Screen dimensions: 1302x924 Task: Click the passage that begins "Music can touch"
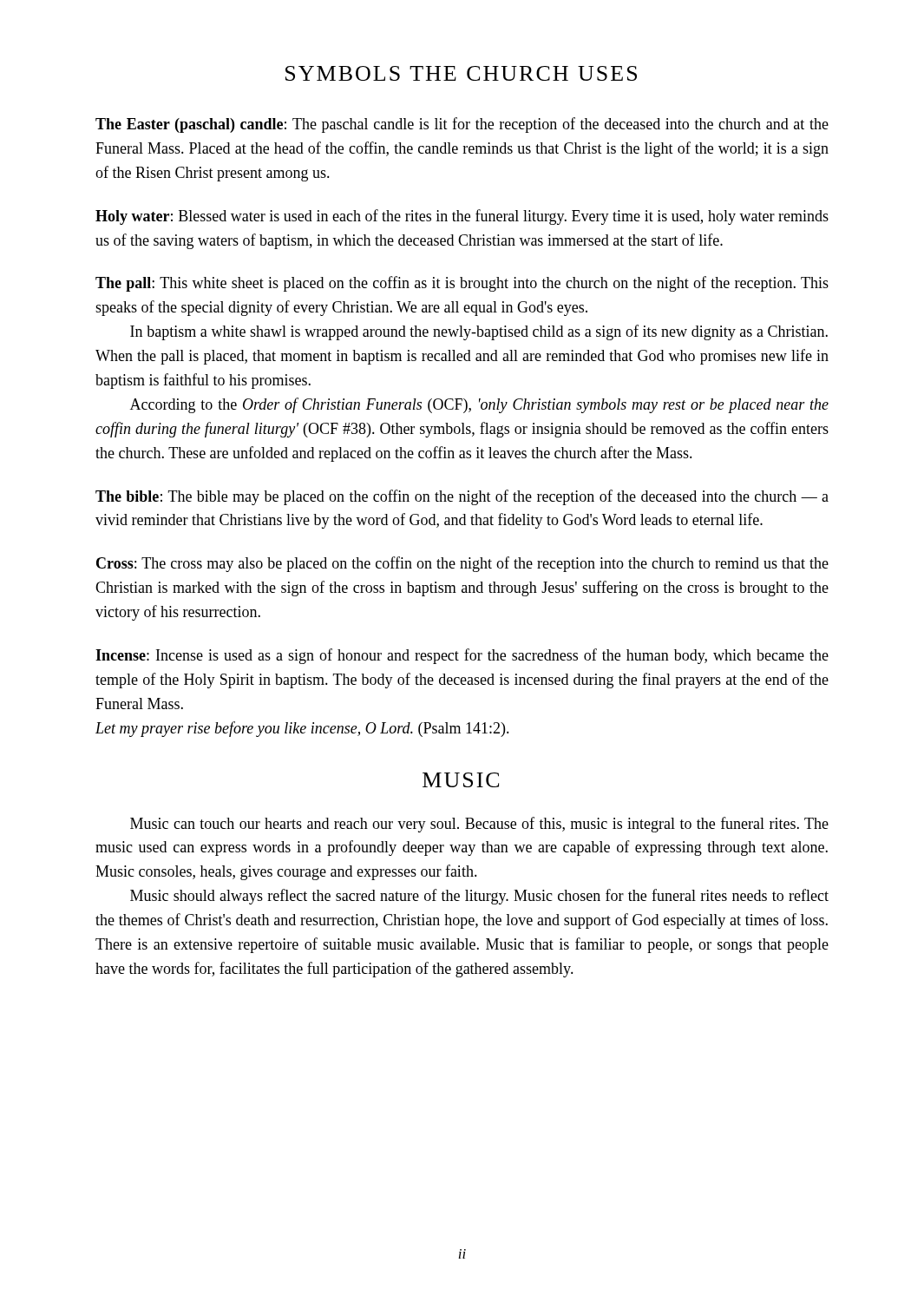coord(462,897)
